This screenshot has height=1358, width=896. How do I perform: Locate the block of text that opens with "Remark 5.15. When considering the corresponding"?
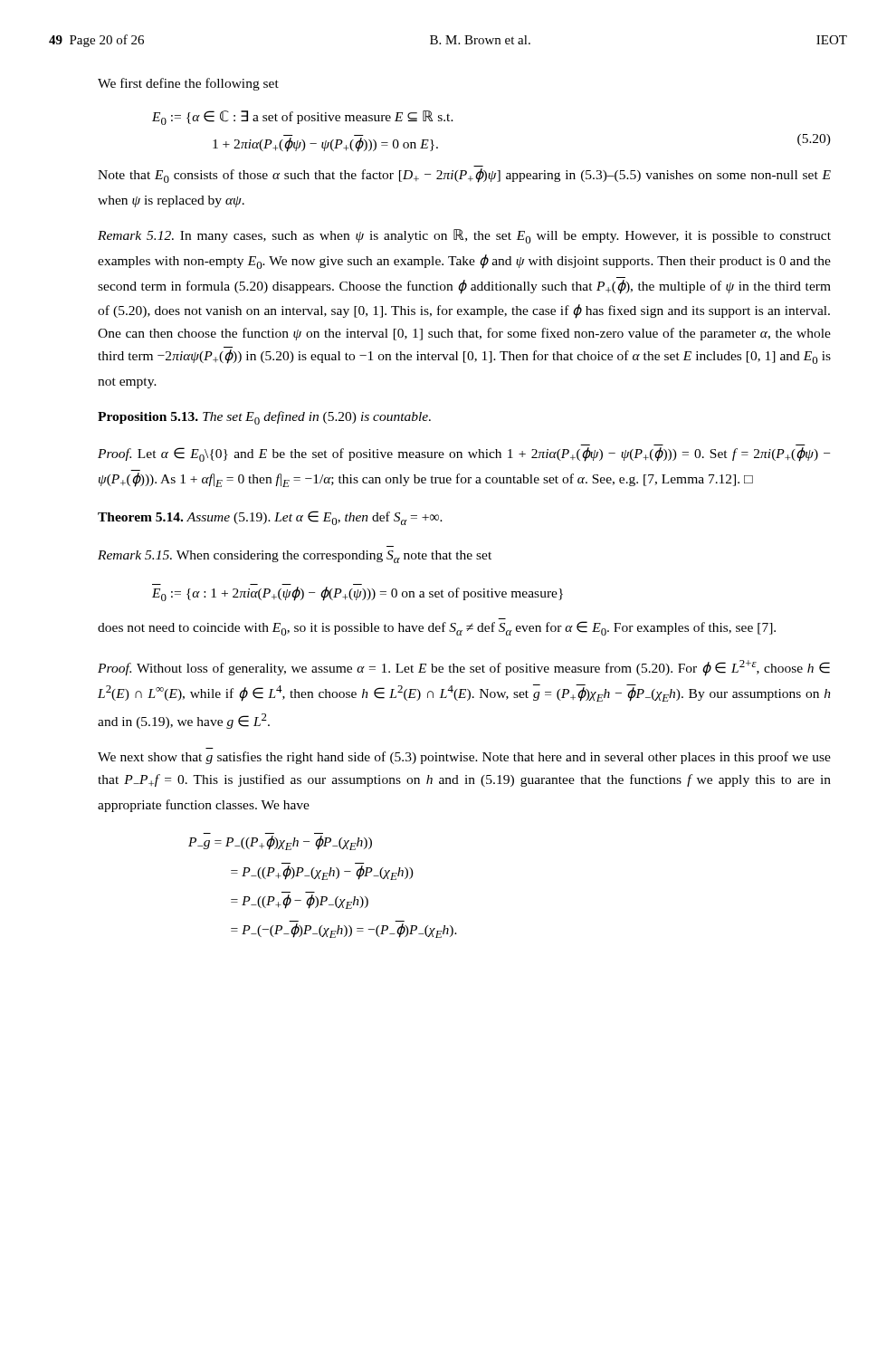pos(295,556)
